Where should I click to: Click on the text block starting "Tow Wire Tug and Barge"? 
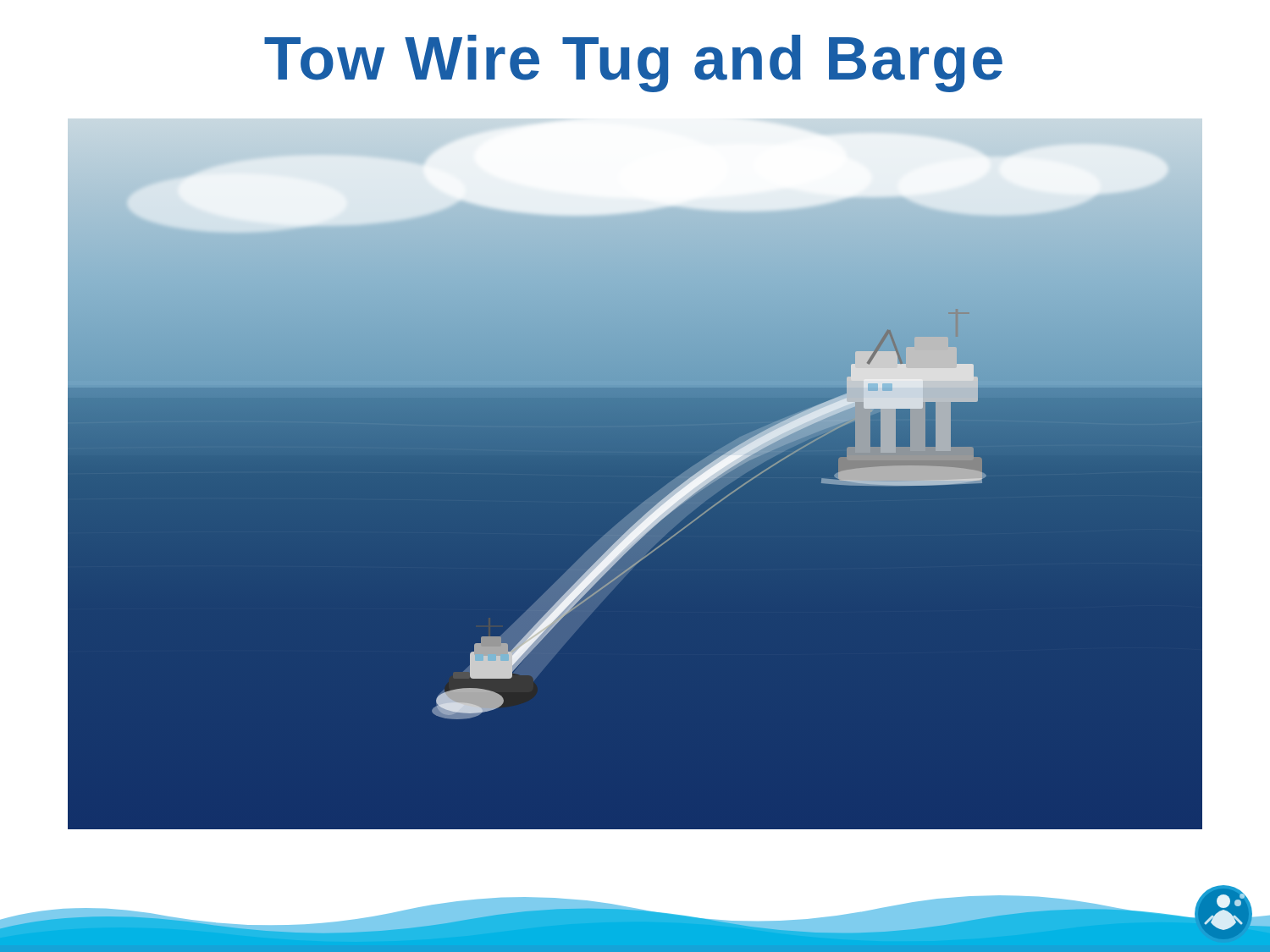635,59
